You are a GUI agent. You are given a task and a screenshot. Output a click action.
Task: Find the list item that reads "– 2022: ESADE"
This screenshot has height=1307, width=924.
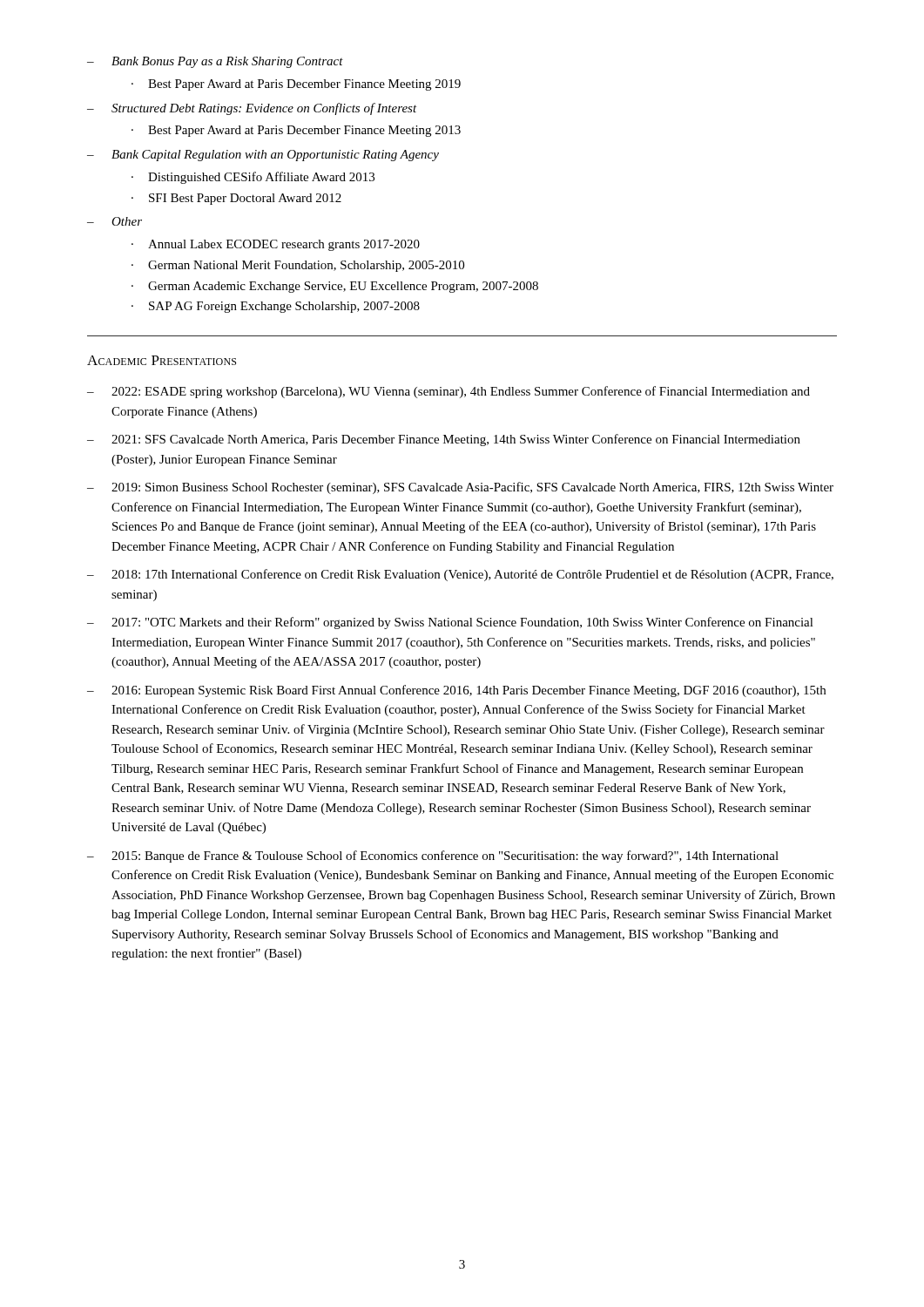462,401
